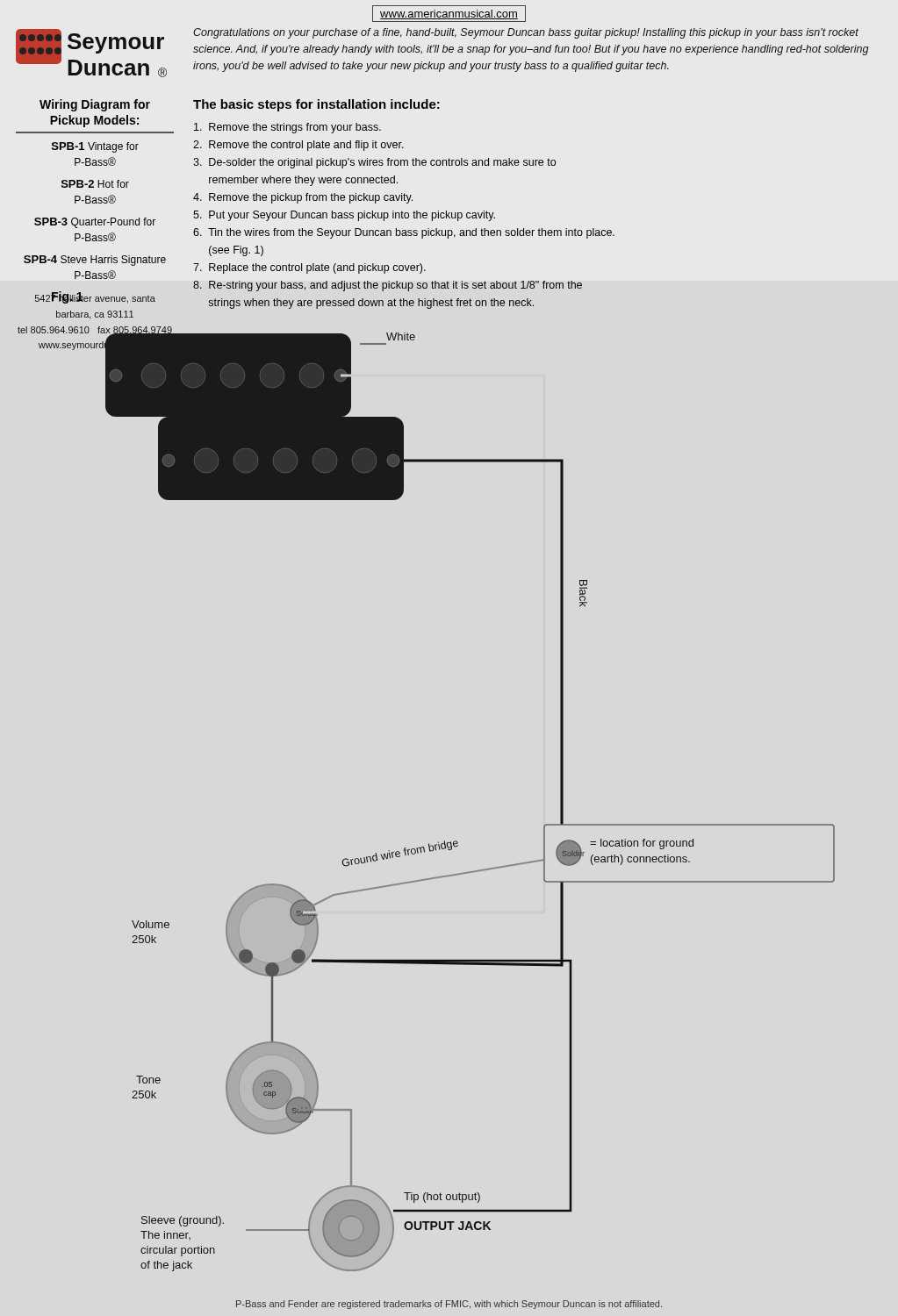Find the list item with the text "SPB-1 Vintage forP-Bass®"
898x1316 pixels.
pos(95,154)
